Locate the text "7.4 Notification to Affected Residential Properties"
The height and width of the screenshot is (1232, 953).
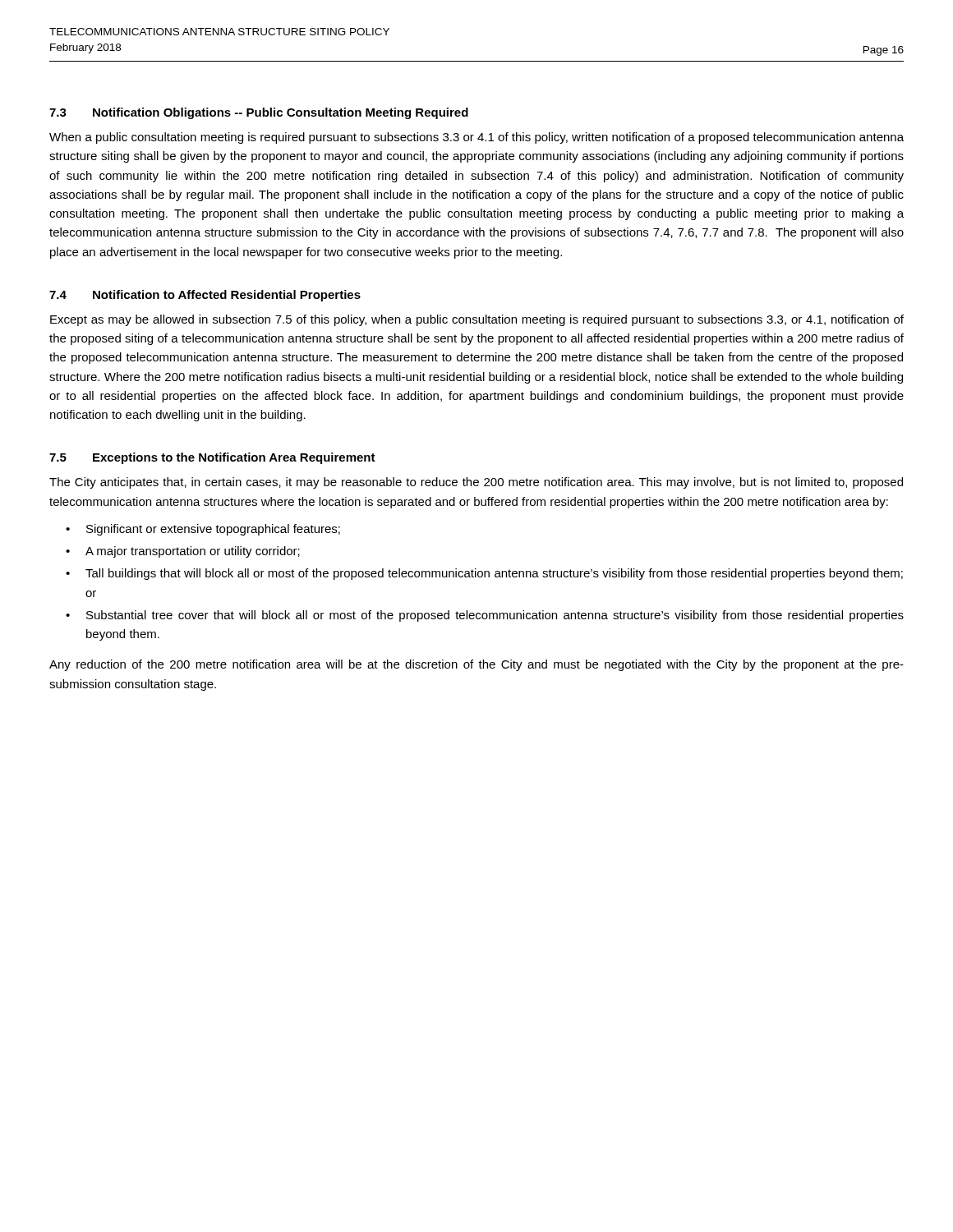(205, 294)
